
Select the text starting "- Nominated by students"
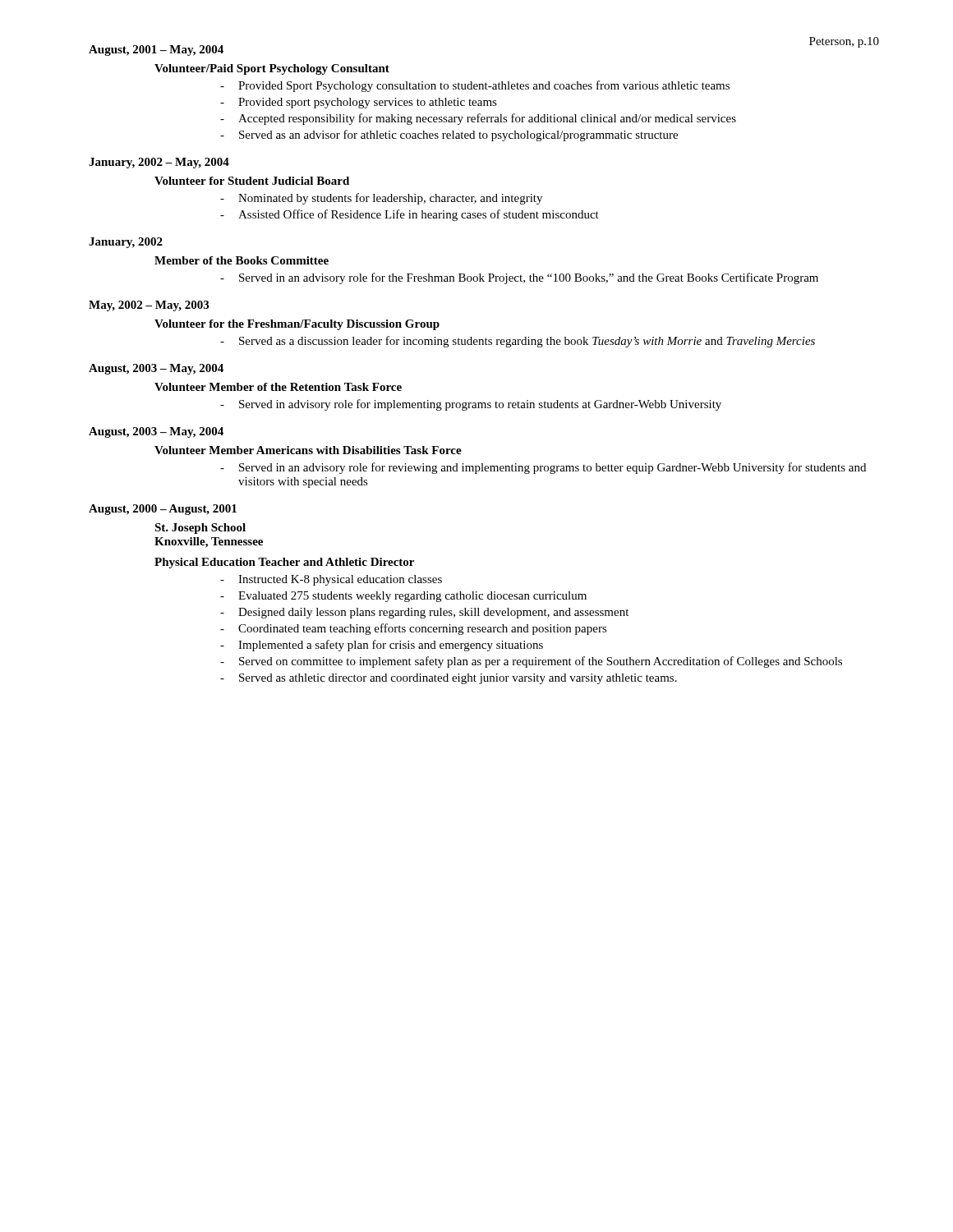click(550, 198)
